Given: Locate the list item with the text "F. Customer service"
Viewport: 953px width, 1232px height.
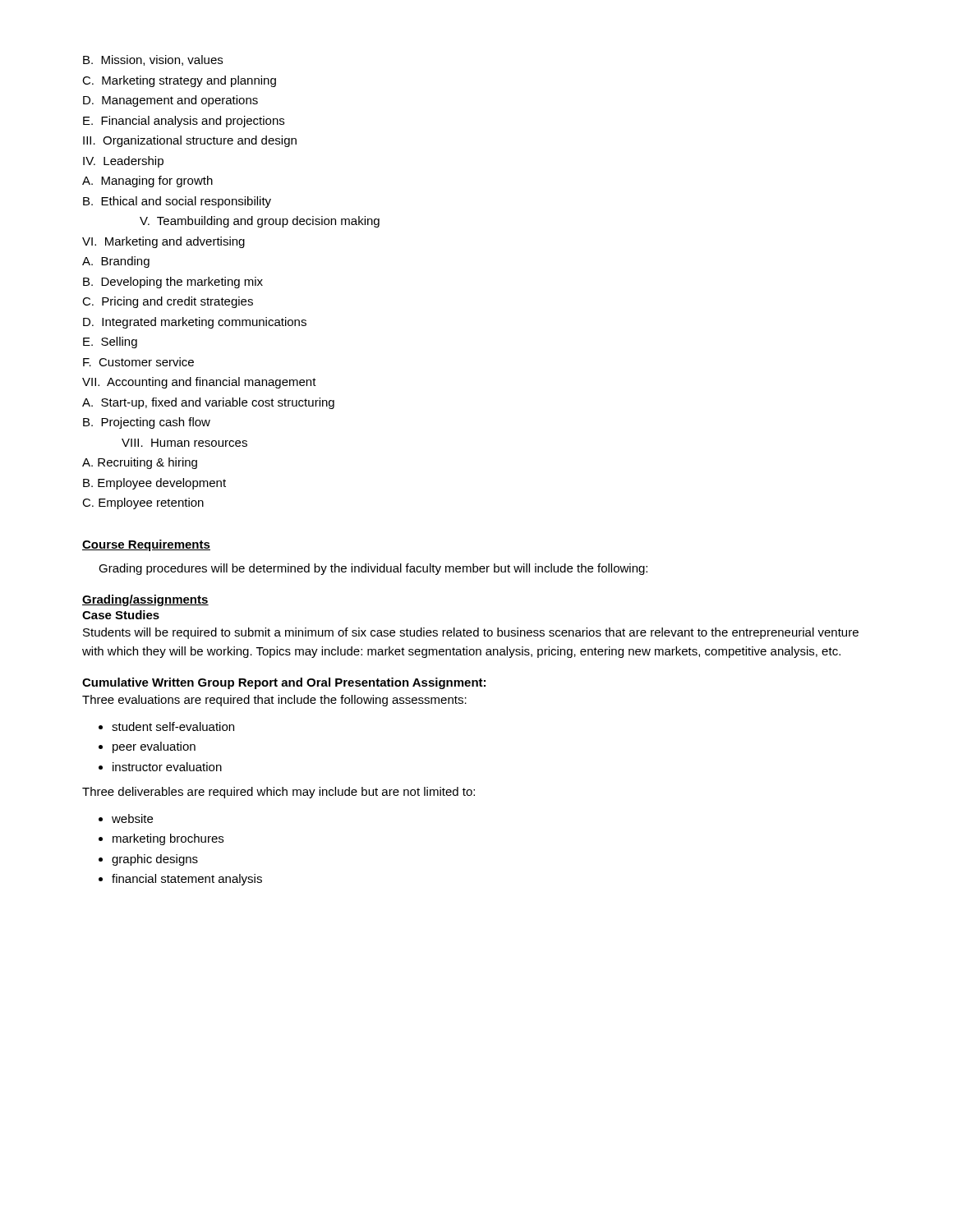Looking at the screenshot, I should point(138,361).
